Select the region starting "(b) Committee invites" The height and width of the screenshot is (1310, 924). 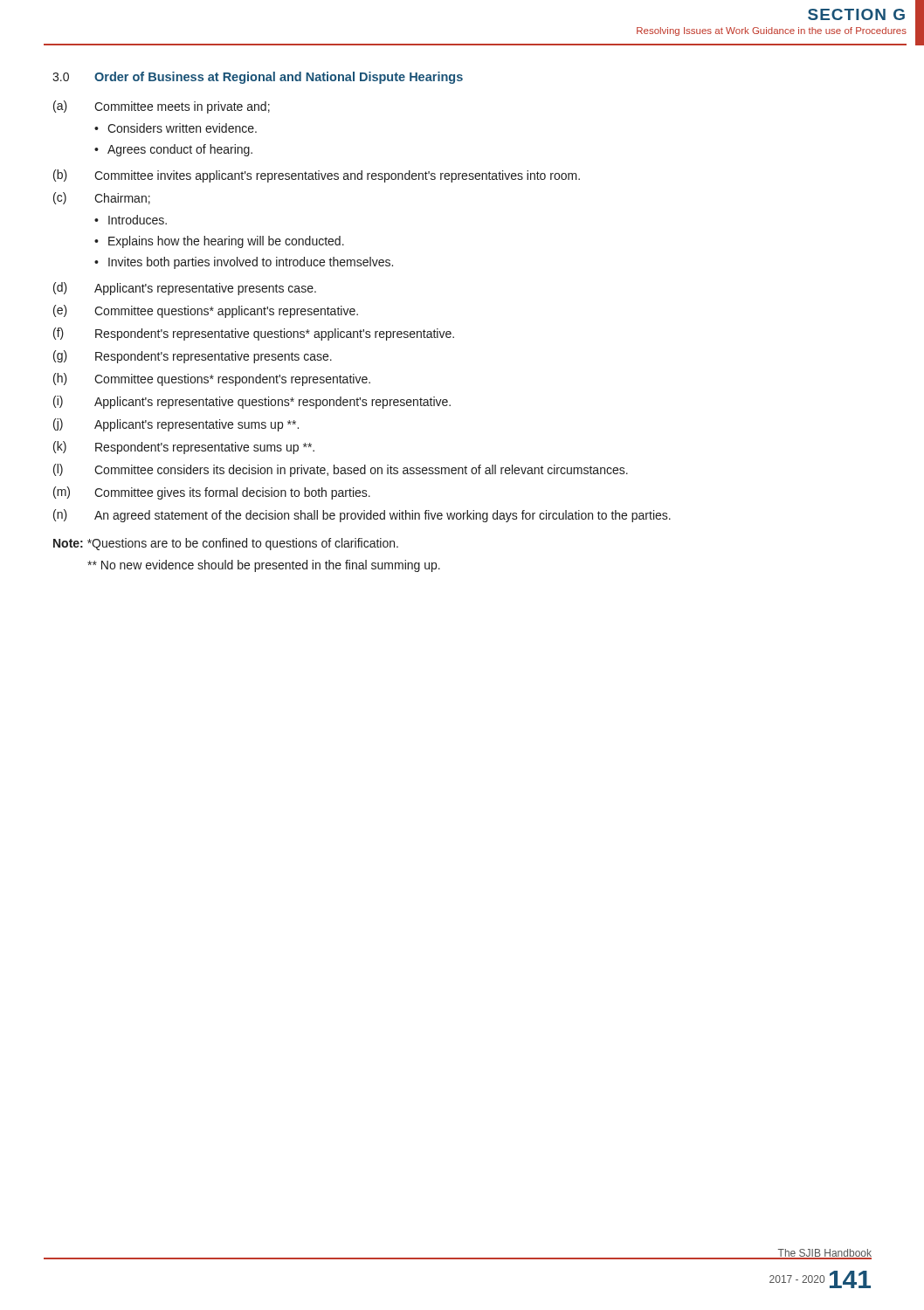462,176
